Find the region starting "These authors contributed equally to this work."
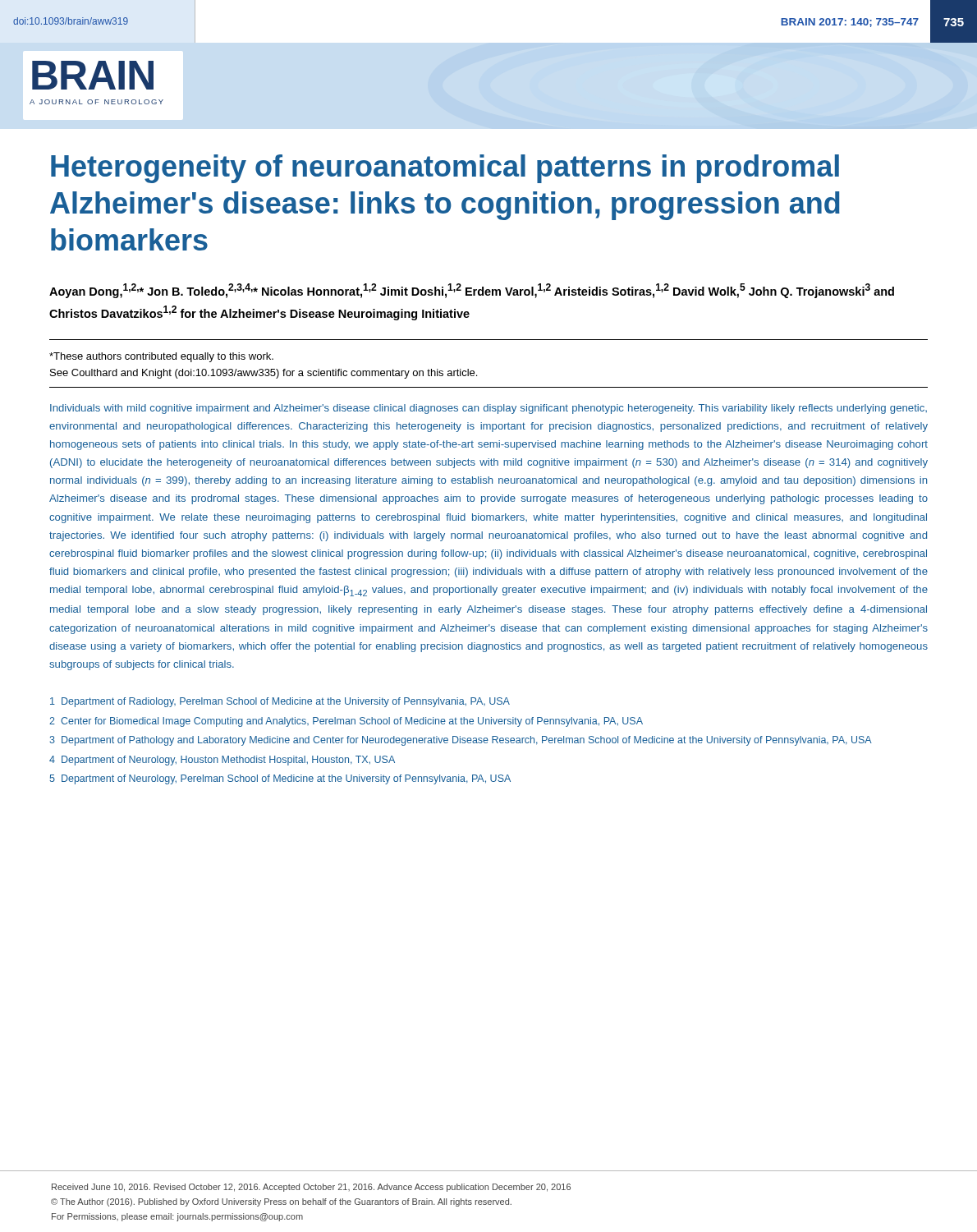This screenshot has height=1232, width=977. (x=162, y=356)
